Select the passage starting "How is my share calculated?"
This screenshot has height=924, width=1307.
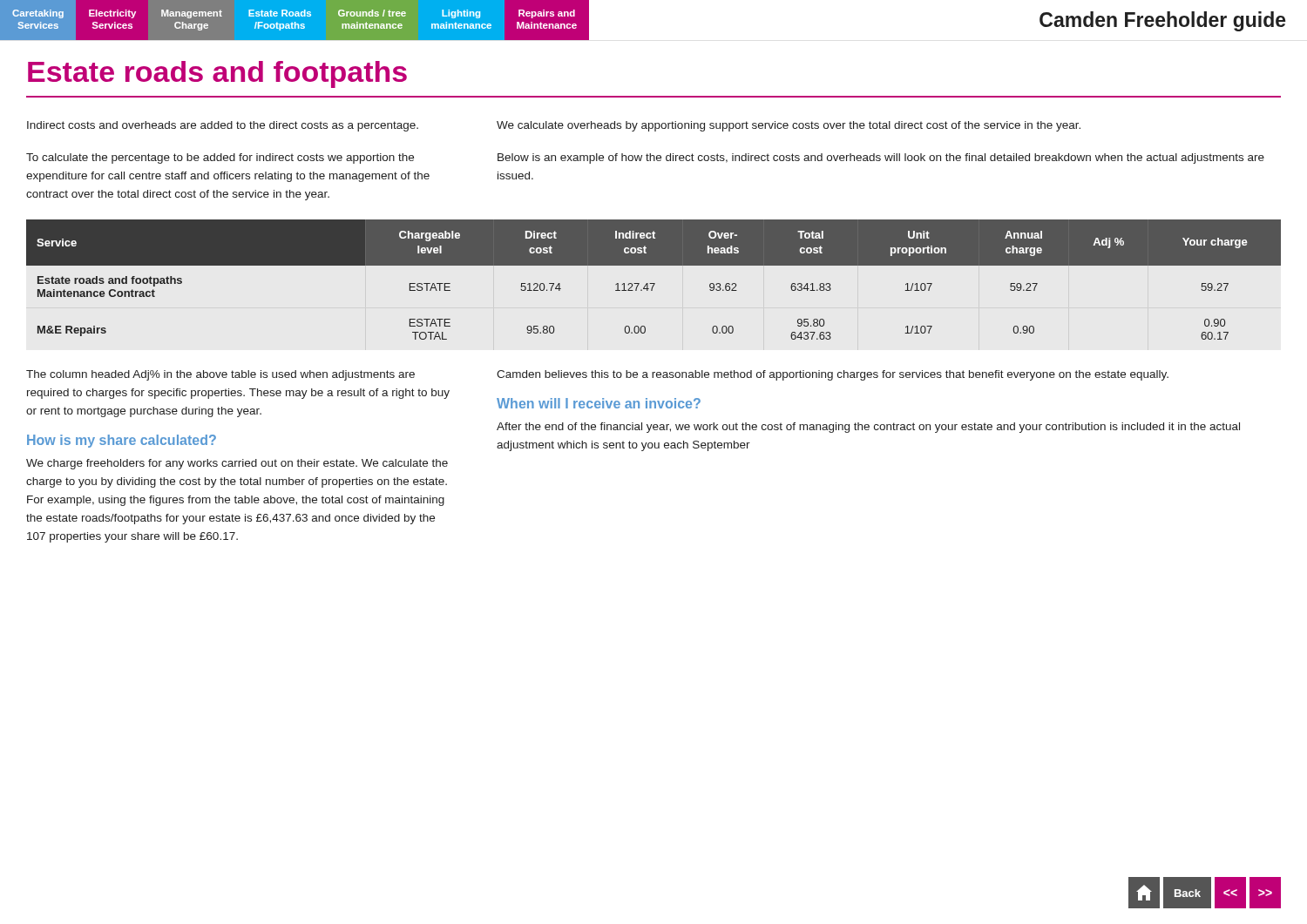click(x=121, y=440)
